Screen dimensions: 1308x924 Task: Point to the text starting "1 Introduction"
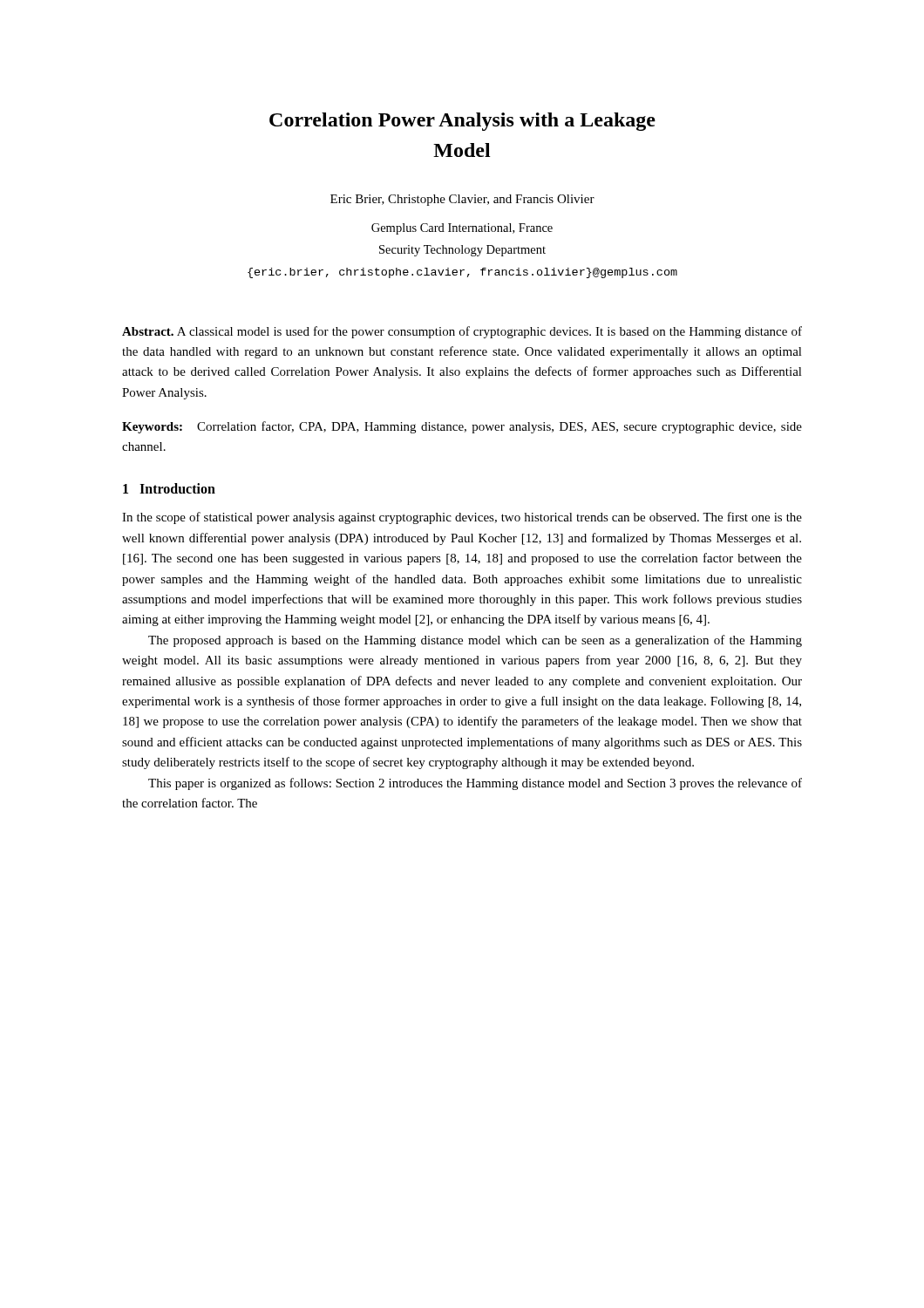coord(169,489)
